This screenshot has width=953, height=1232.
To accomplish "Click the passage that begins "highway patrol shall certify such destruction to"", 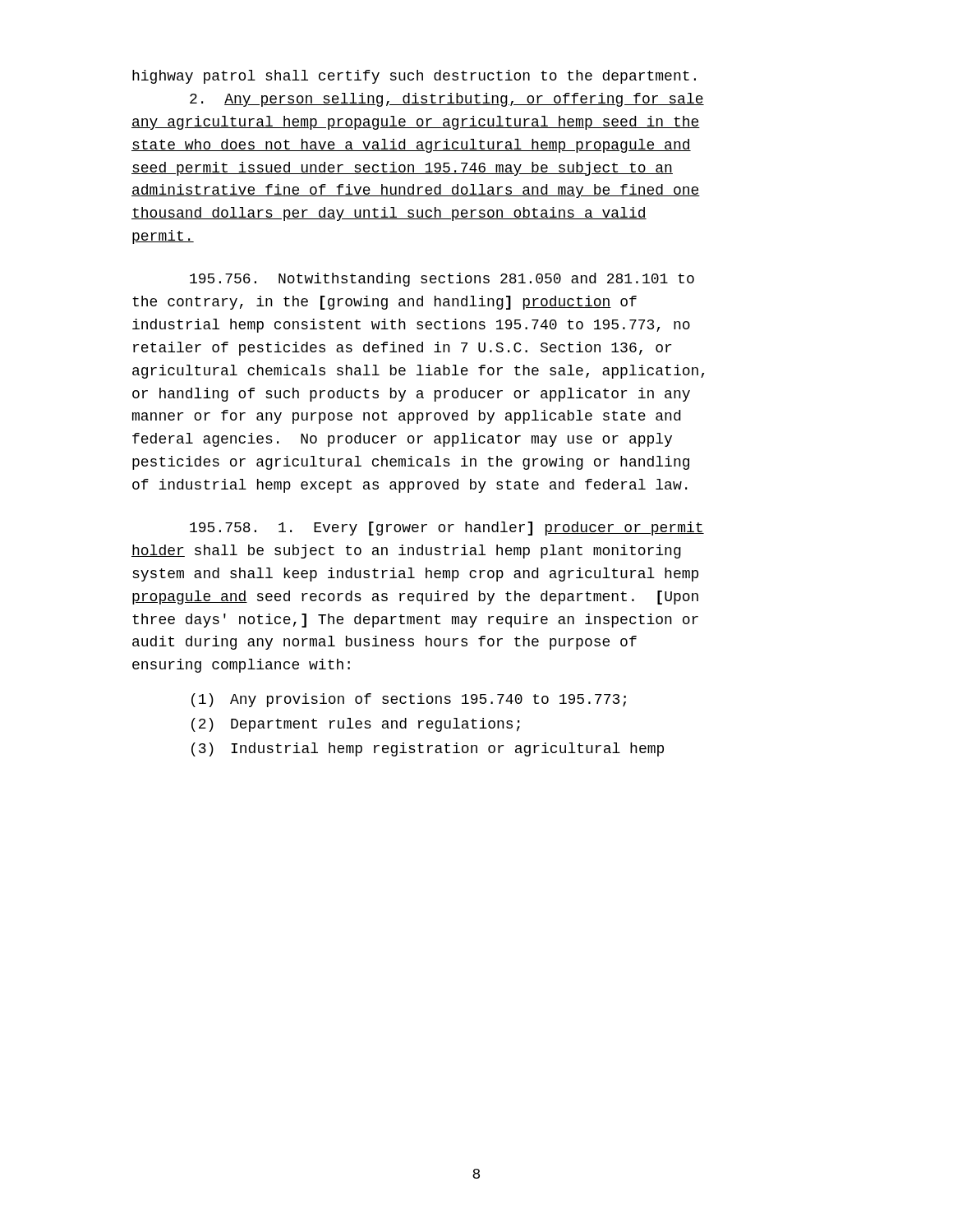I will (415, 76).
